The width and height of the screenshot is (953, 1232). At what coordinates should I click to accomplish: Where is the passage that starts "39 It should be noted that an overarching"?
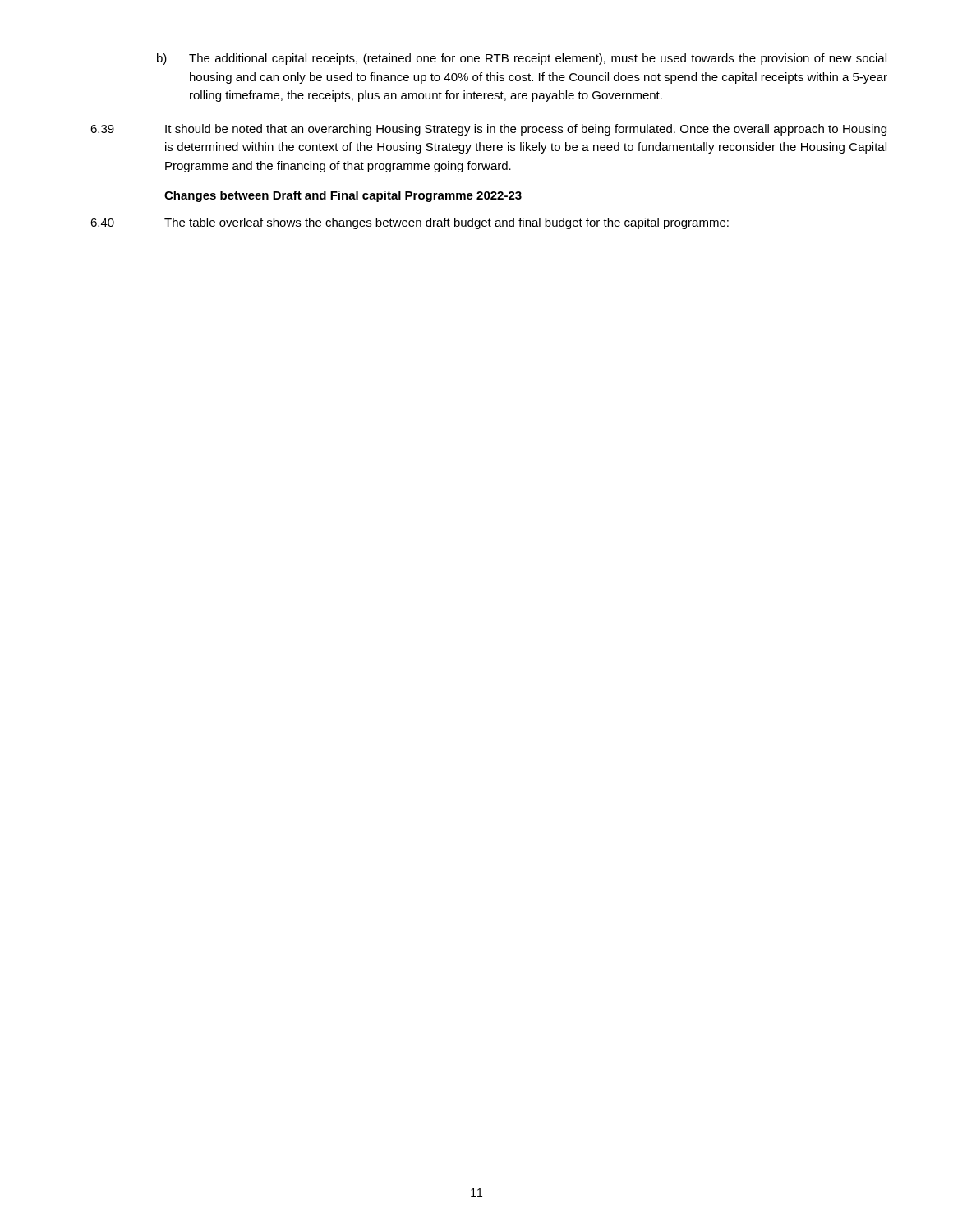[x=489, y=147]
